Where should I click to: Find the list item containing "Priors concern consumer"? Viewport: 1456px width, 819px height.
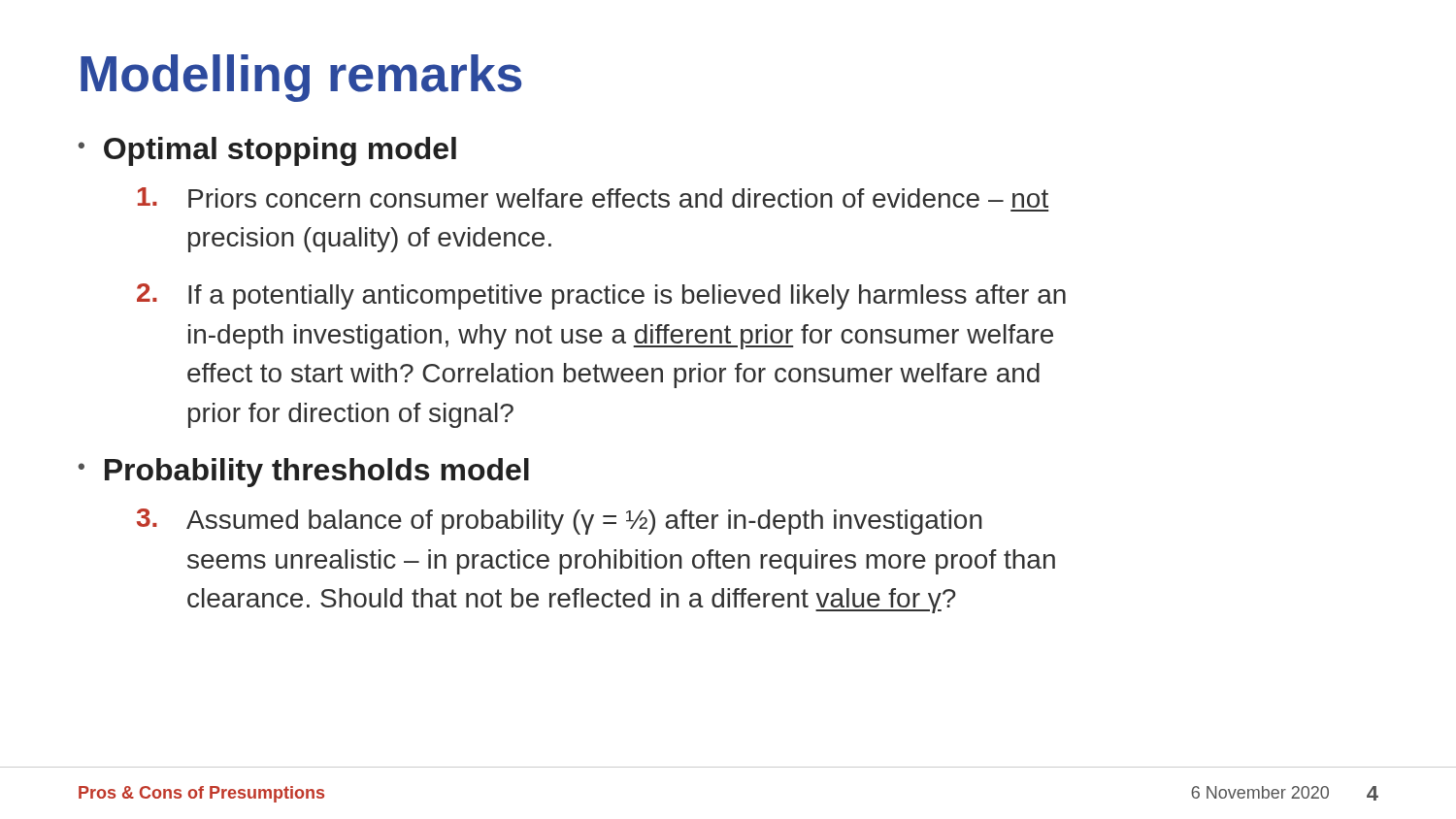click(592, 219)
